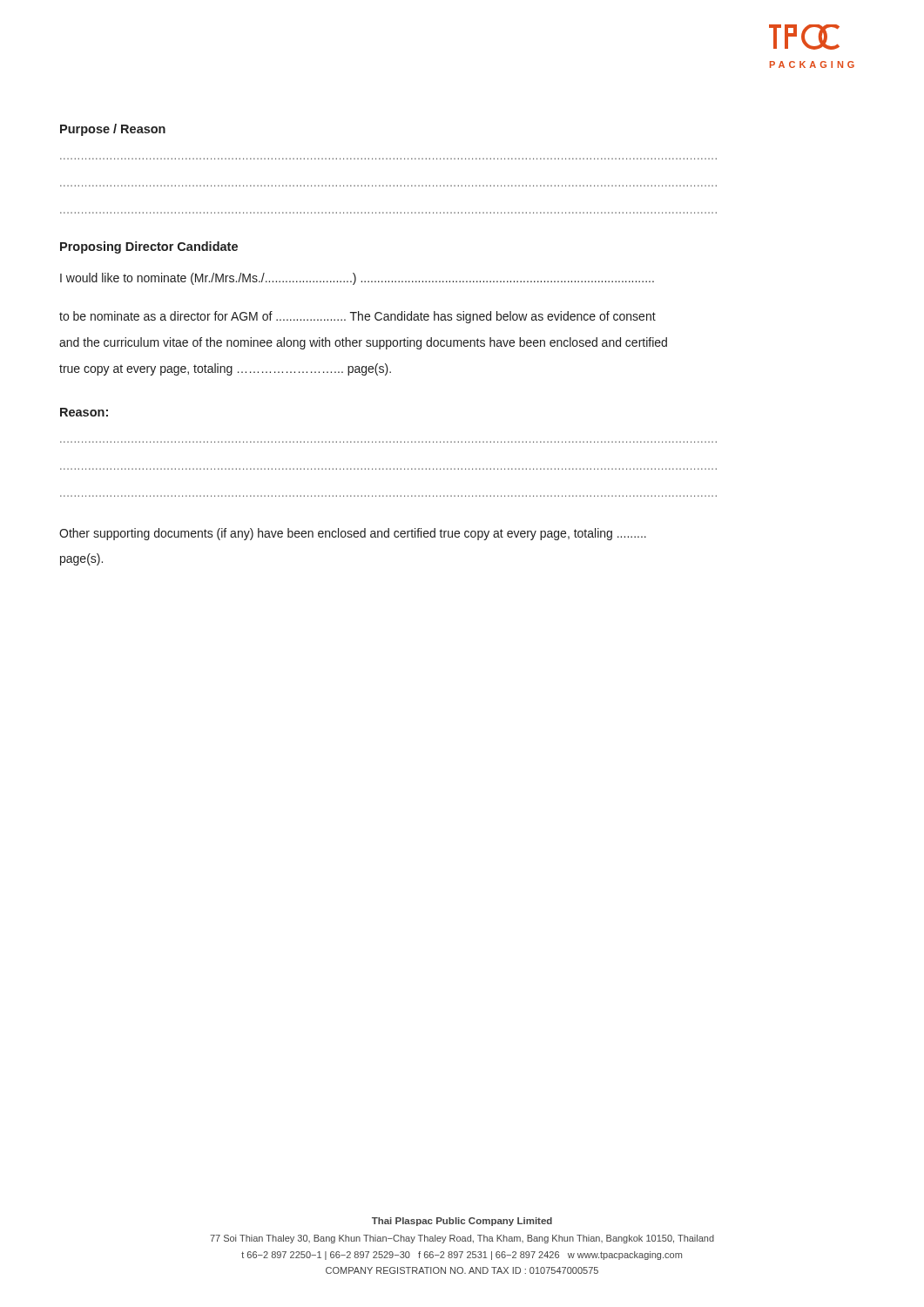Select the section header containing "Proposing Director Candidate"
This screenshot has height=1307, width=924.
coord(149,247)
